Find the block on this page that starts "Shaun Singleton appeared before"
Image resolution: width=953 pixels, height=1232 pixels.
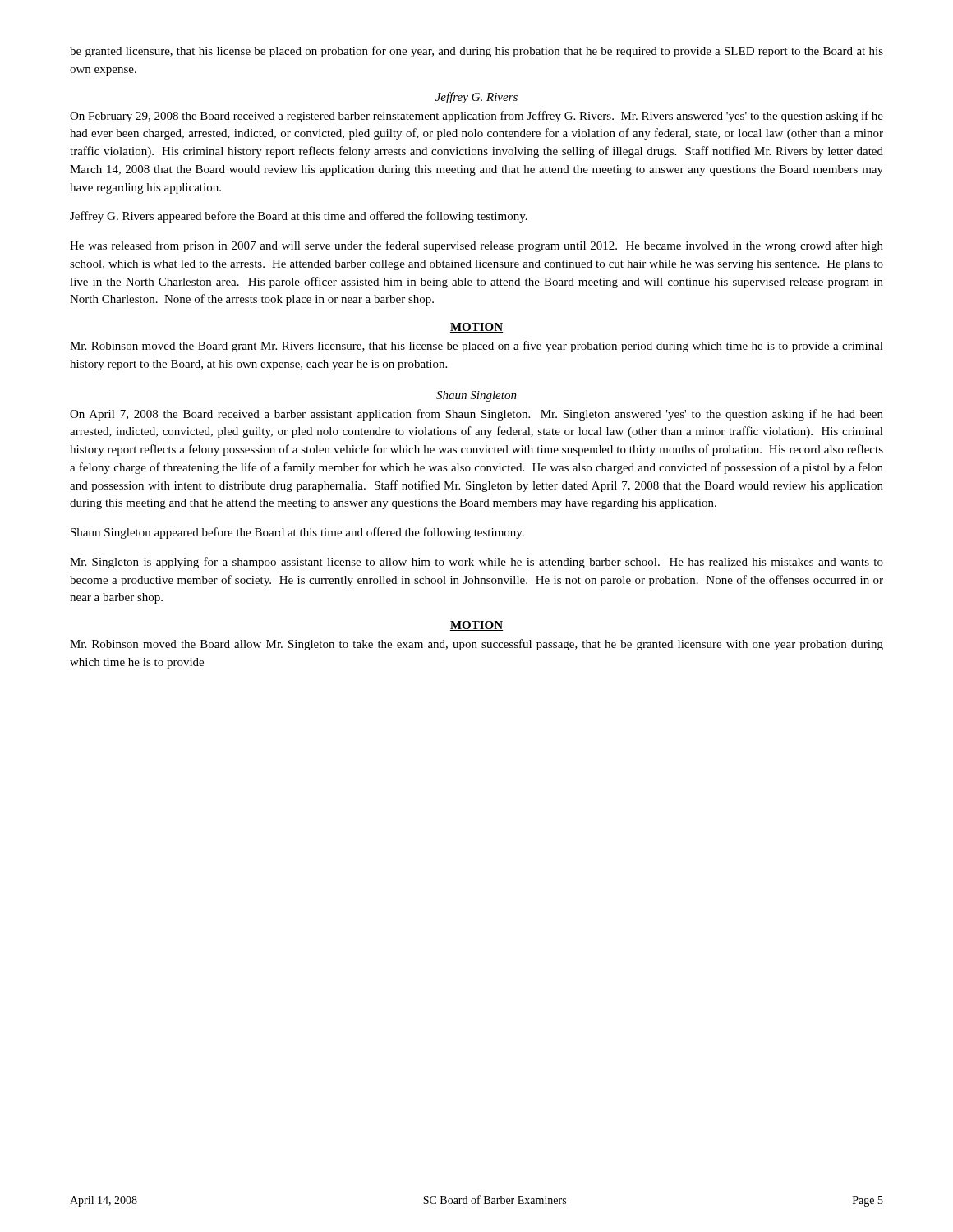click(297, 532)
